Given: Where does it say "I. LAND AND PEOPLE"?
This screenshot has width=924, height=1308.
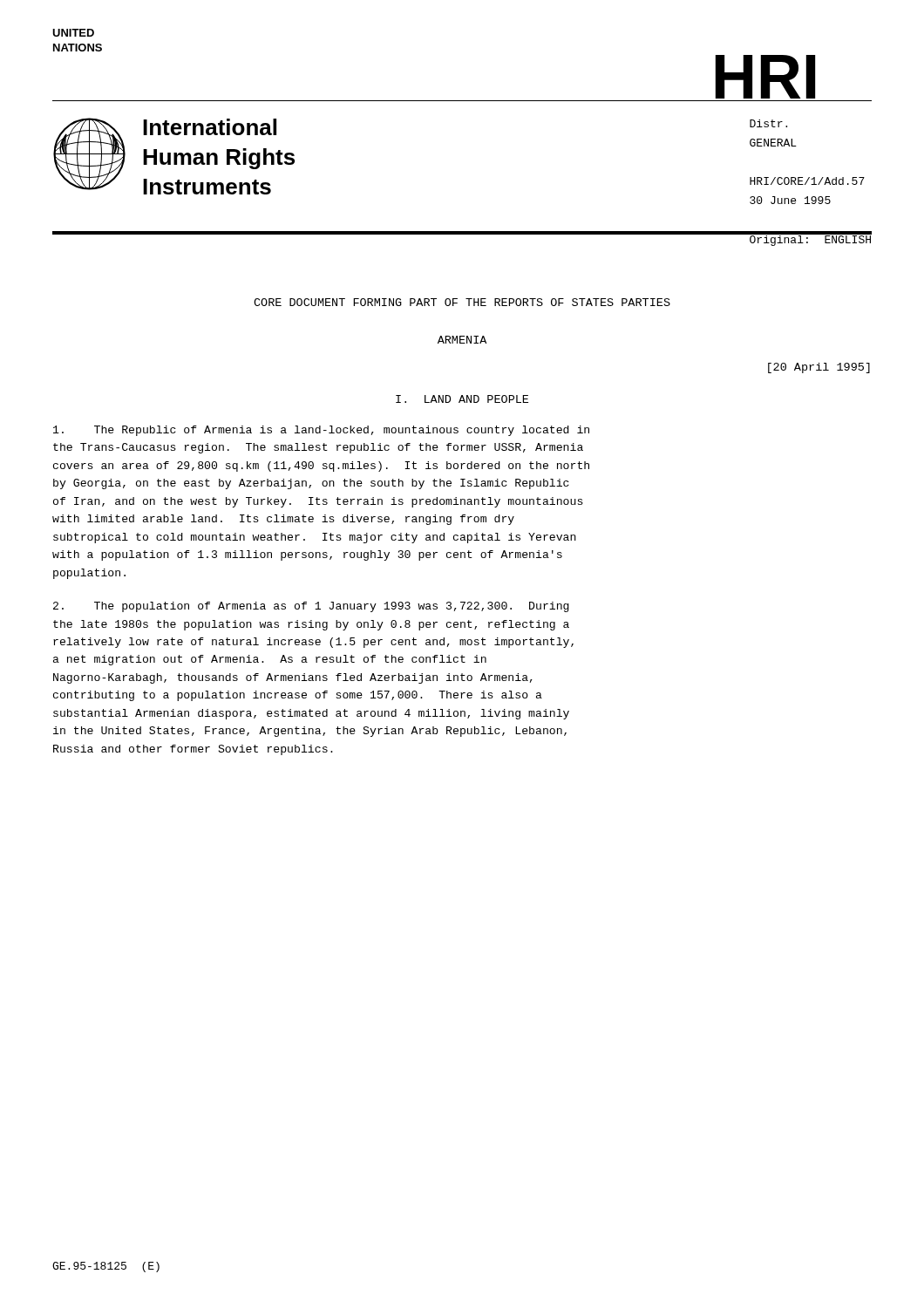Looking at the screenshot, I should click(462, 400).
